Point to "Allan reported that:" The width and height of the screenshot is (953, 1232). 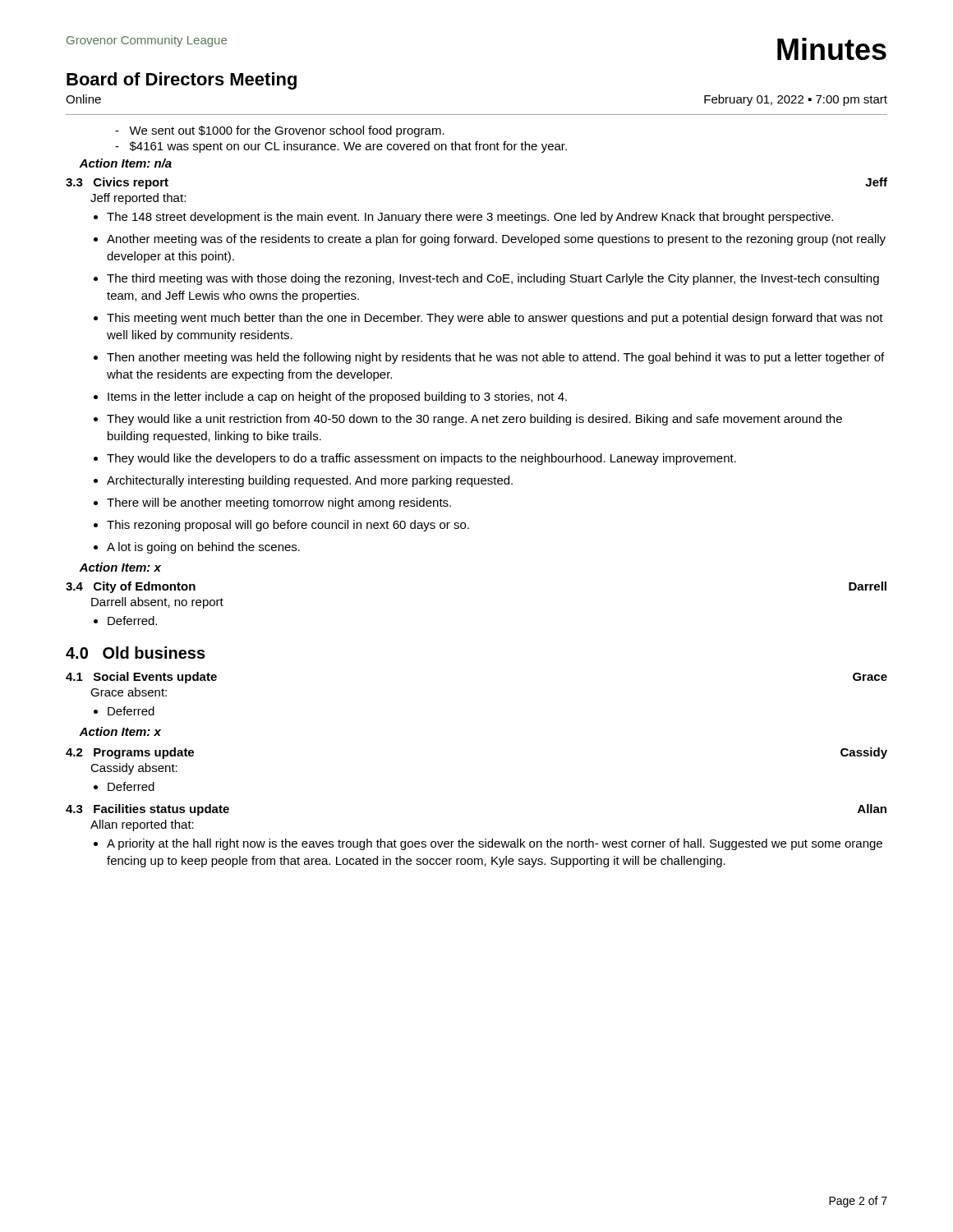tap(142, 824)
